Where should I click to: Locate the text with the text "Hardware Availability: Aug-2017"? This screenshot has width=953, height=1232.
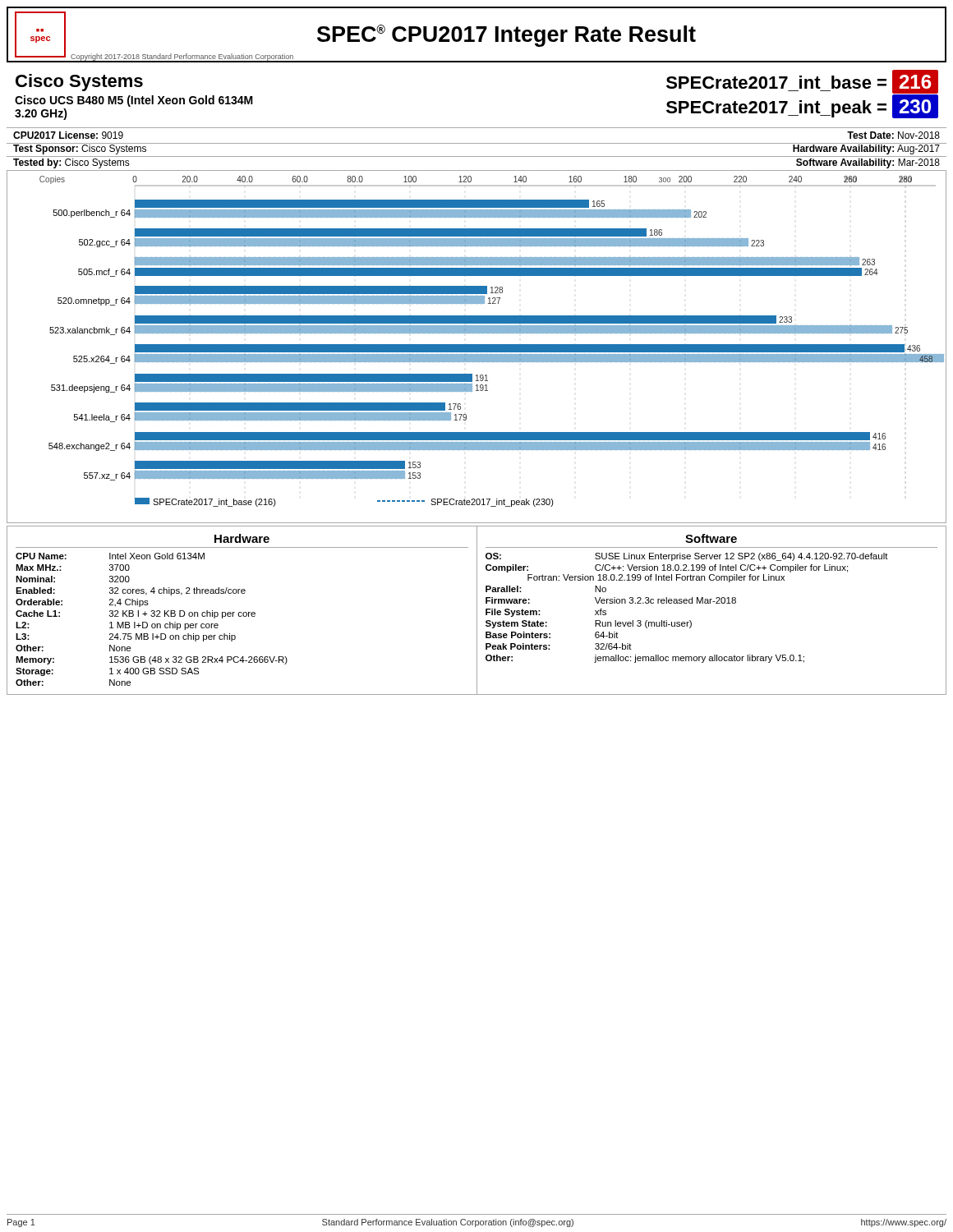pyautogui.click(x=866, y=149)
